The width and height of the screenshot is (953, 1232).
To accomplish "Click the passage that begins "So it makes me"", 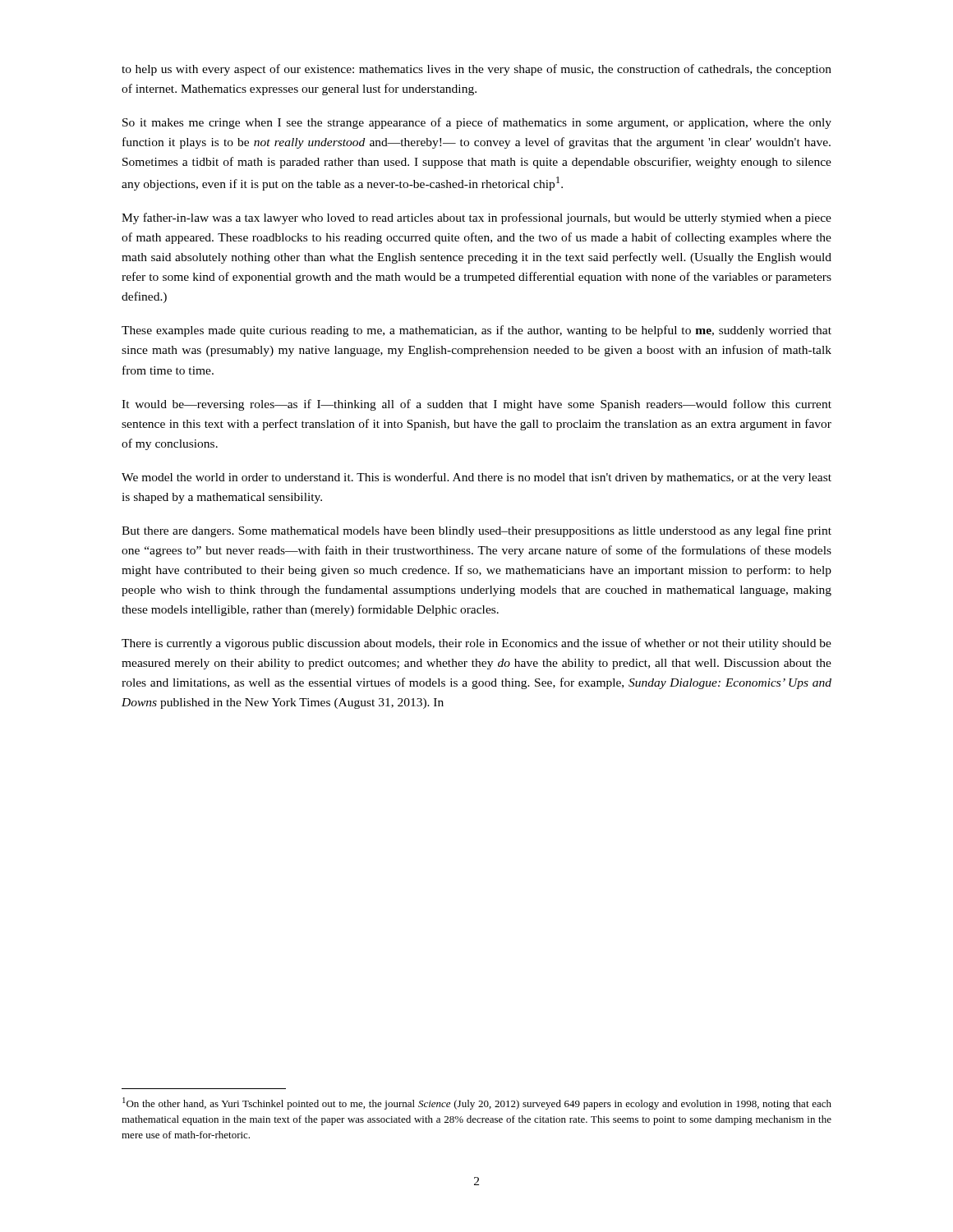I will [476, 153].
